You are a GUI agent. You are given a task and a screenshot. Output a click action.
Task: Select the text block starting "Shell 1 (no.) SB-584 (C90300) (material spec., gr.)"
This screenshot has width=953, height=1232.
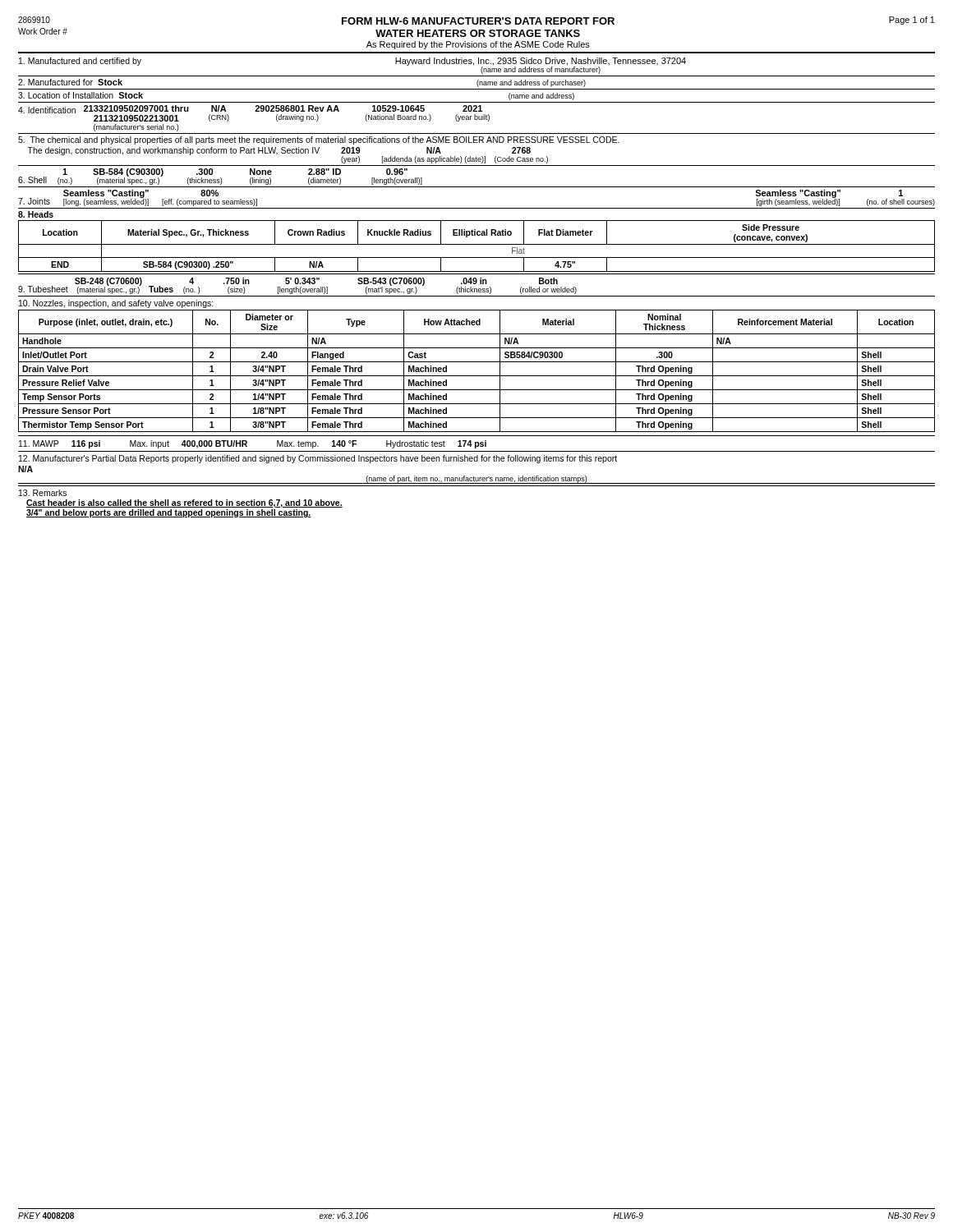[x=476, y=176]
